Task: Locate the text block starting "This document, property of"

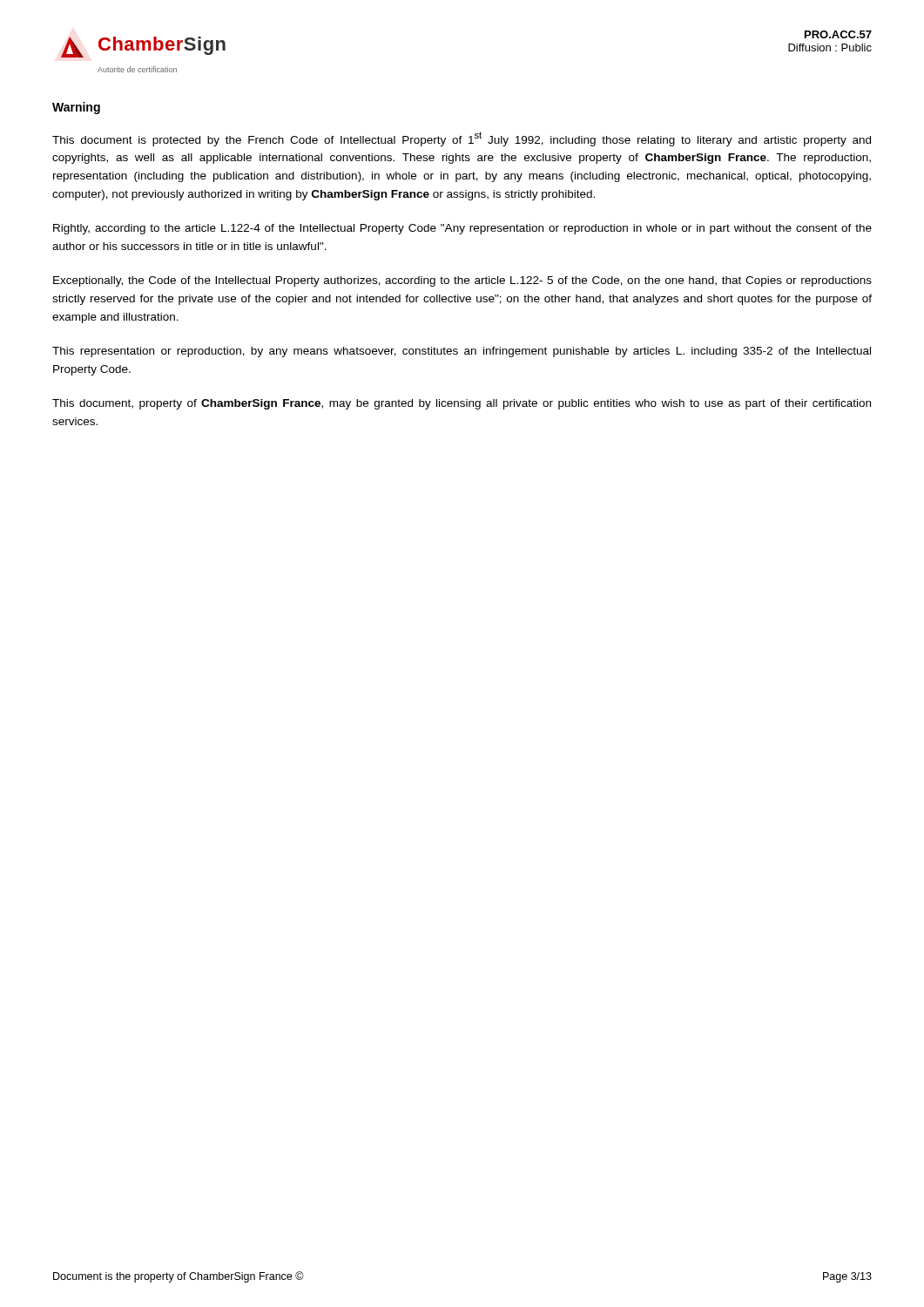Action: click(462, 412)
